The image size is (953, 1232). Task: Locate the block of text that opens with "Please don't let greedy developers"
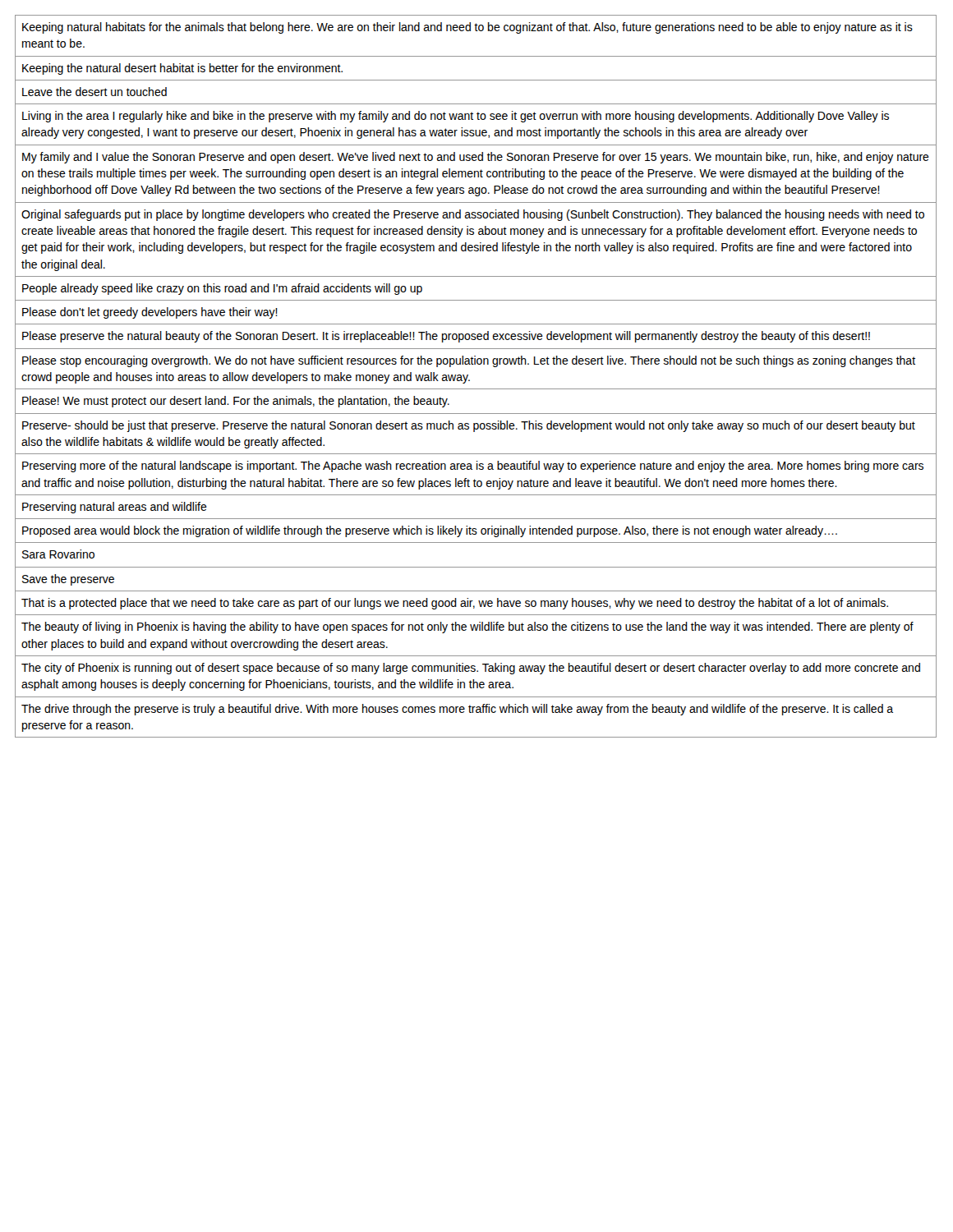click(x=150, y=312)
